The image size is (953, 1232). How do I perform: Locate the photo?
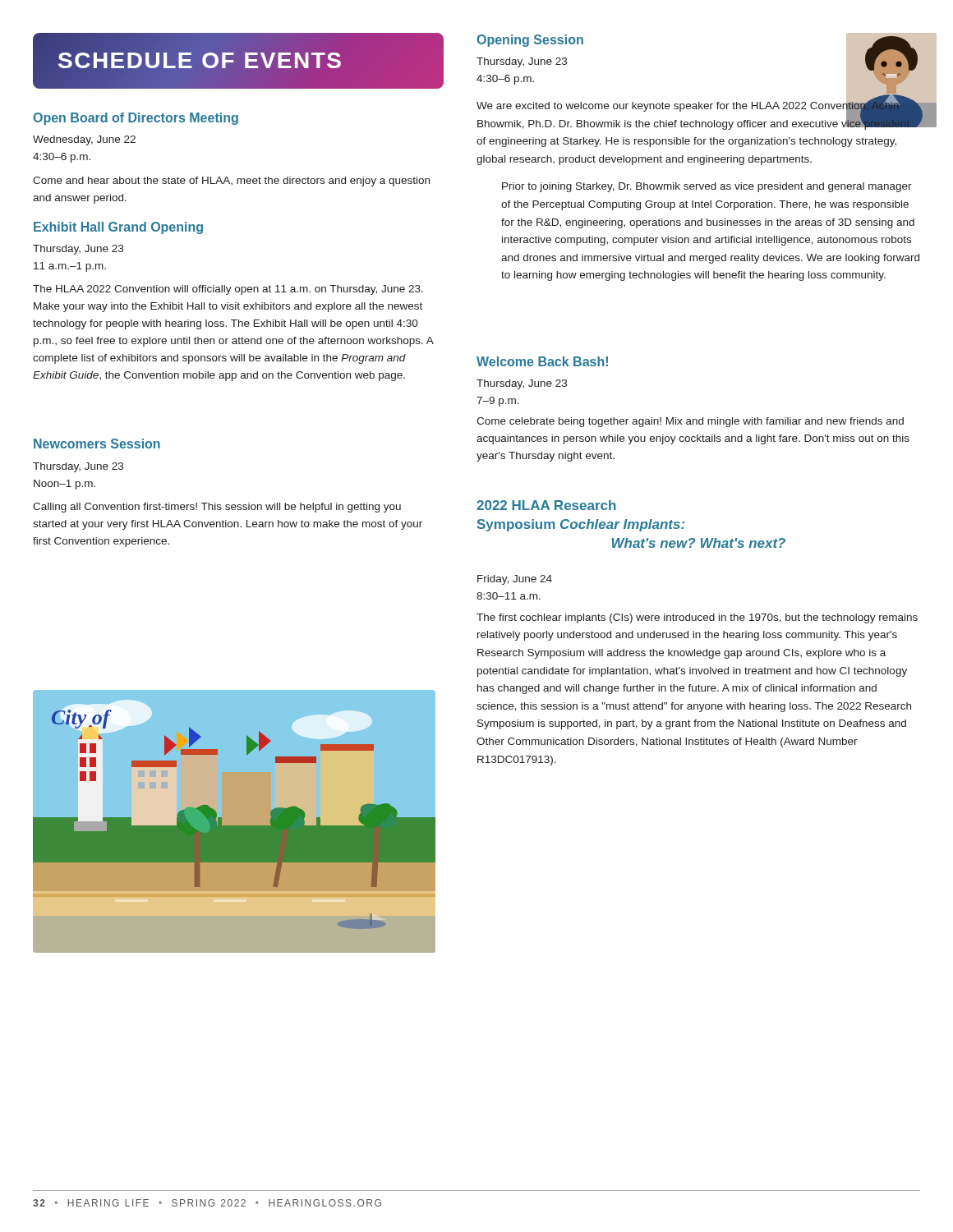891,80
